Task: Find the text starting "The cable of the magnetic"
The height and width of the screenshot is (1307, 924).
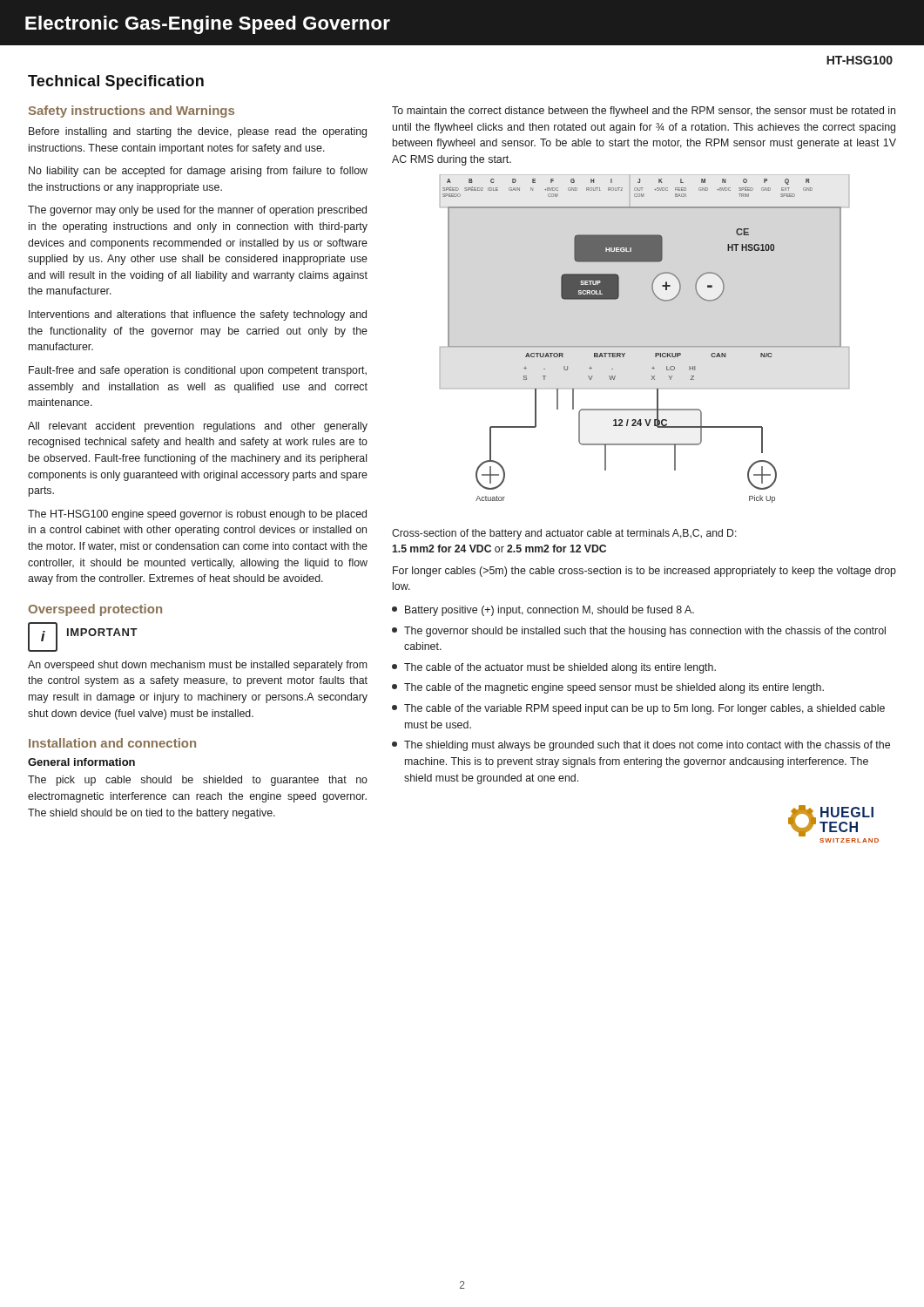Action: 608,688
